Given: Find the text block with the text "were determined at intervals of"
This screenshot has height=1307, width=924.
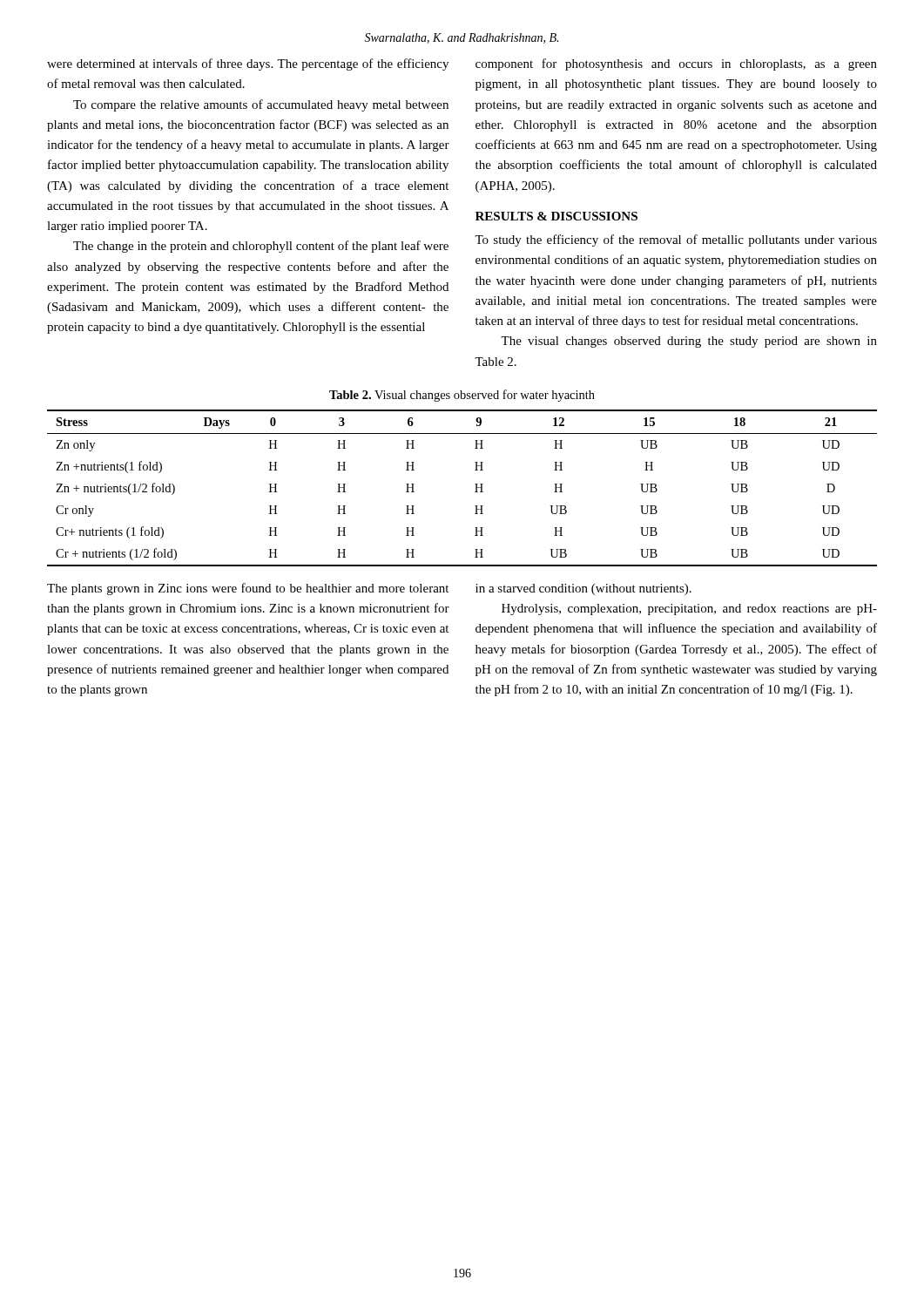Looking at the screenshot, I should 248,196.
